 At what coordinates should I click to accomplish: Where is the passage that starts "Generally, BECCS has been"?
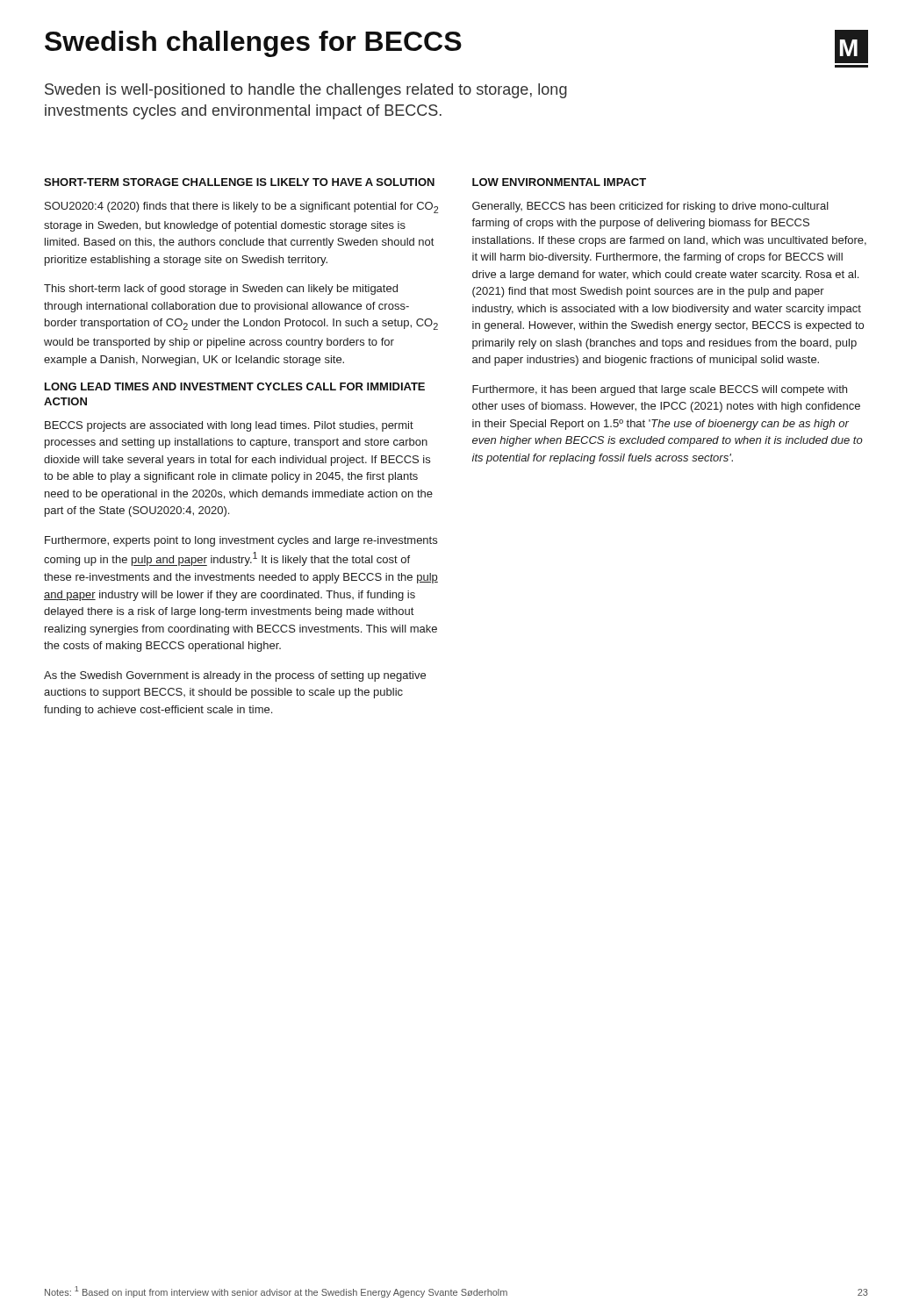click(x=669, y=283)
